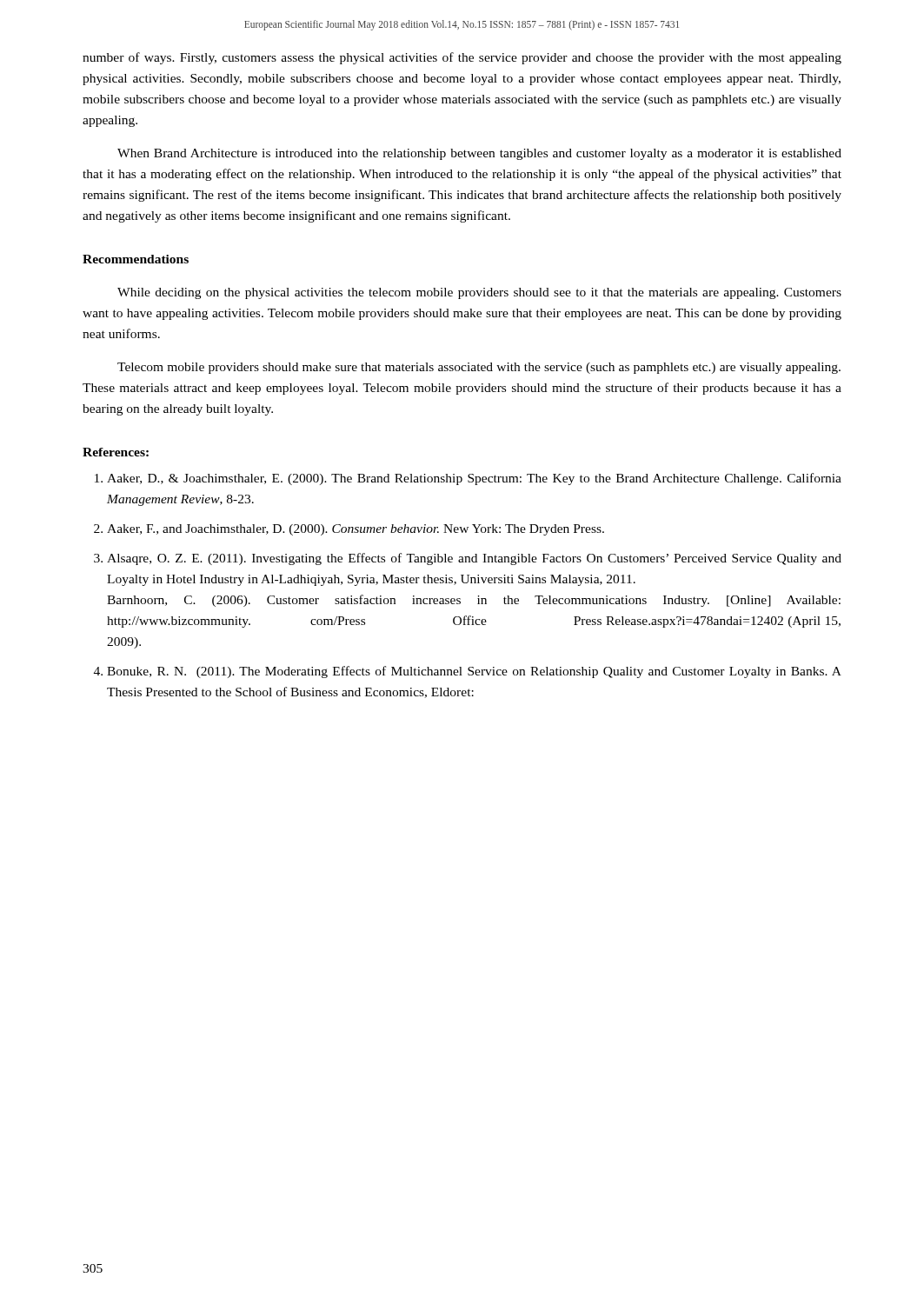
Task: Where is the passage that starts "Bonuke, R. N. (2011). The Moderating Effects of"?
Action: click(x=474, y=681)
